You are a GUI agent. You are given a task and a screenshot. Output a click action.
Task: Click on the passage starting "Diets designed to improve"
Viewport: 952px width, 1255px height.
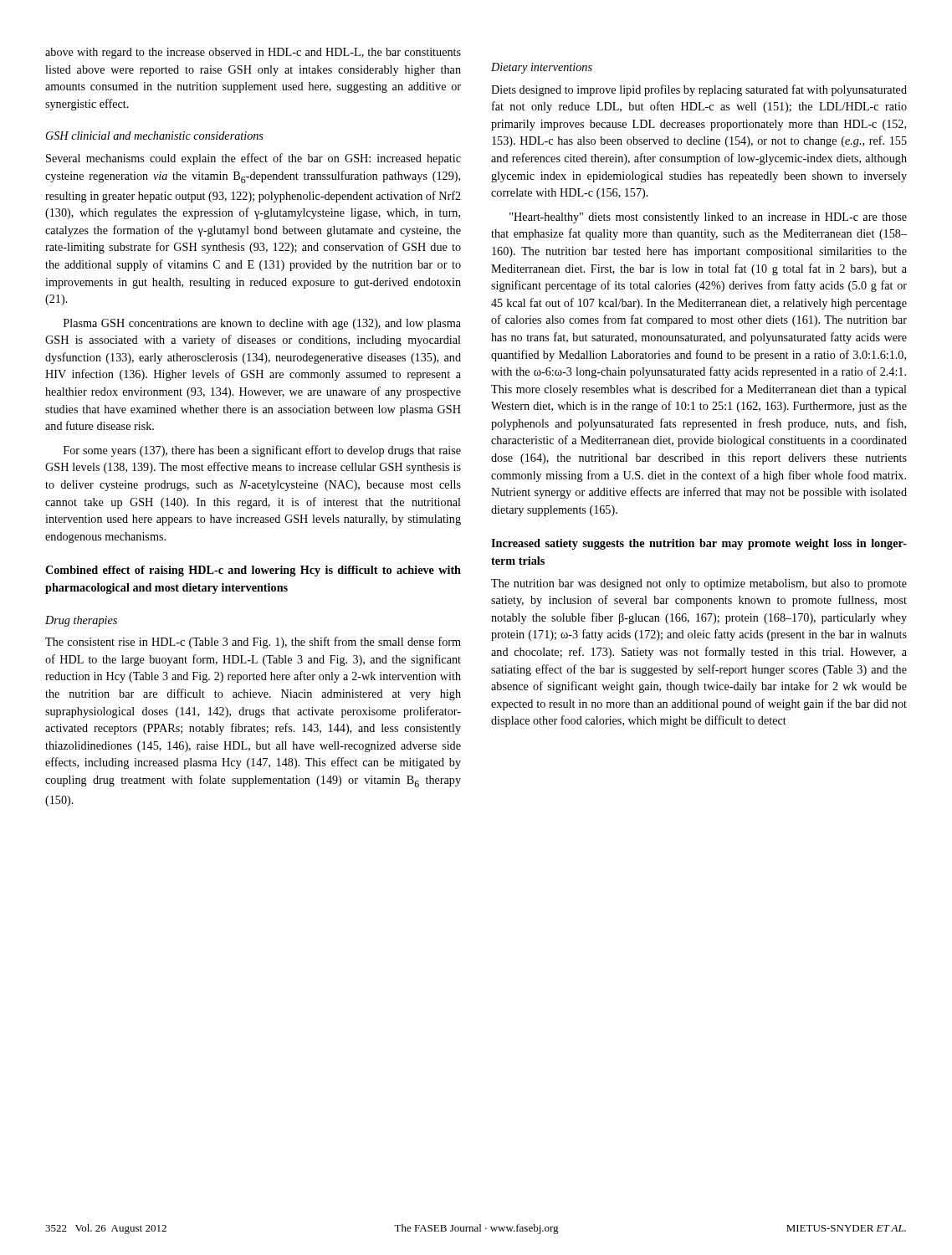tap(699, 300)
